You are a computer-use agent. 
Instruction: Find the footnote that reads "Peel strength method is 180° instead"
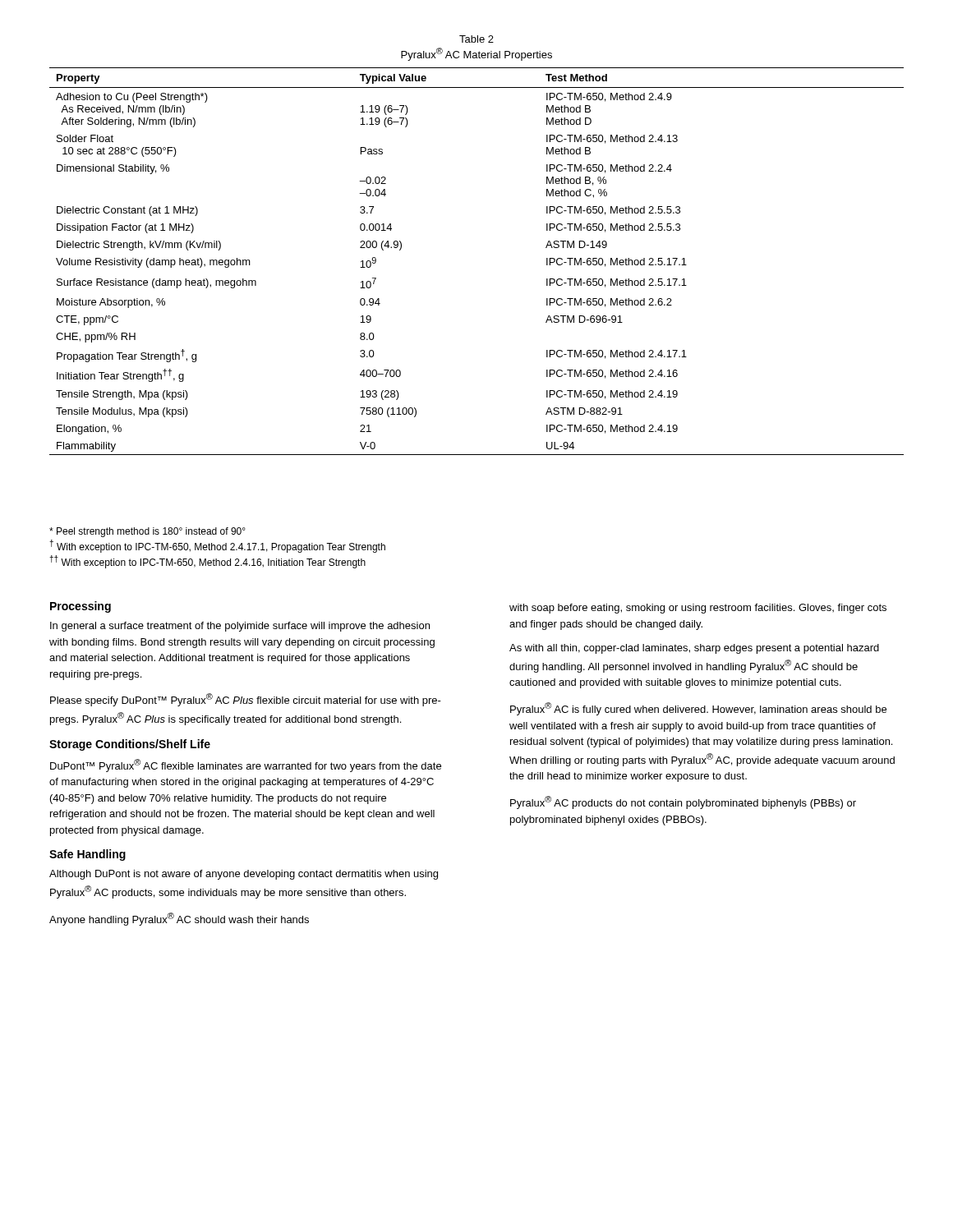(147, 531)
